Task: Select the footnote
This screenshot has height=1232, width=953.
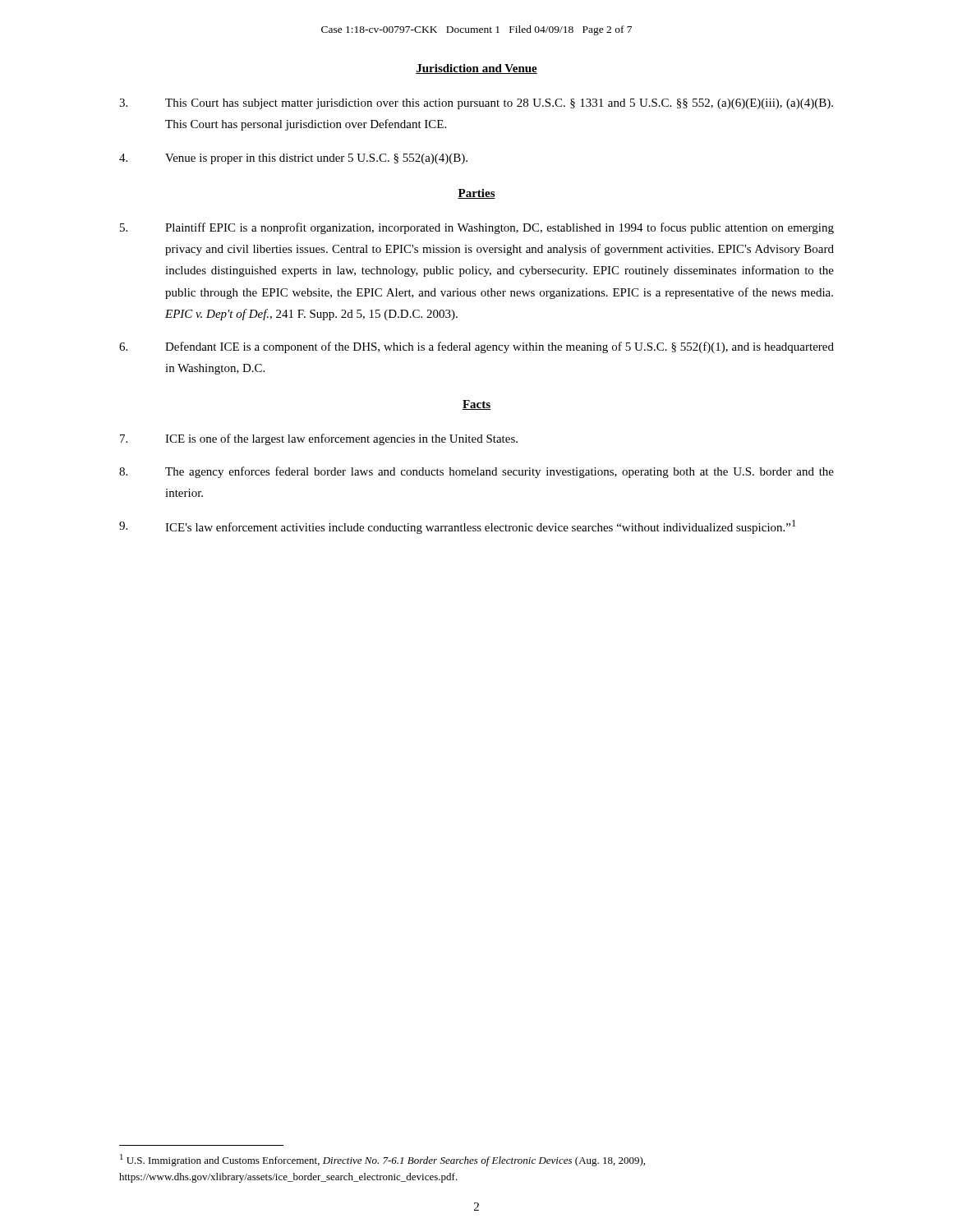Action: (382, 1164)
